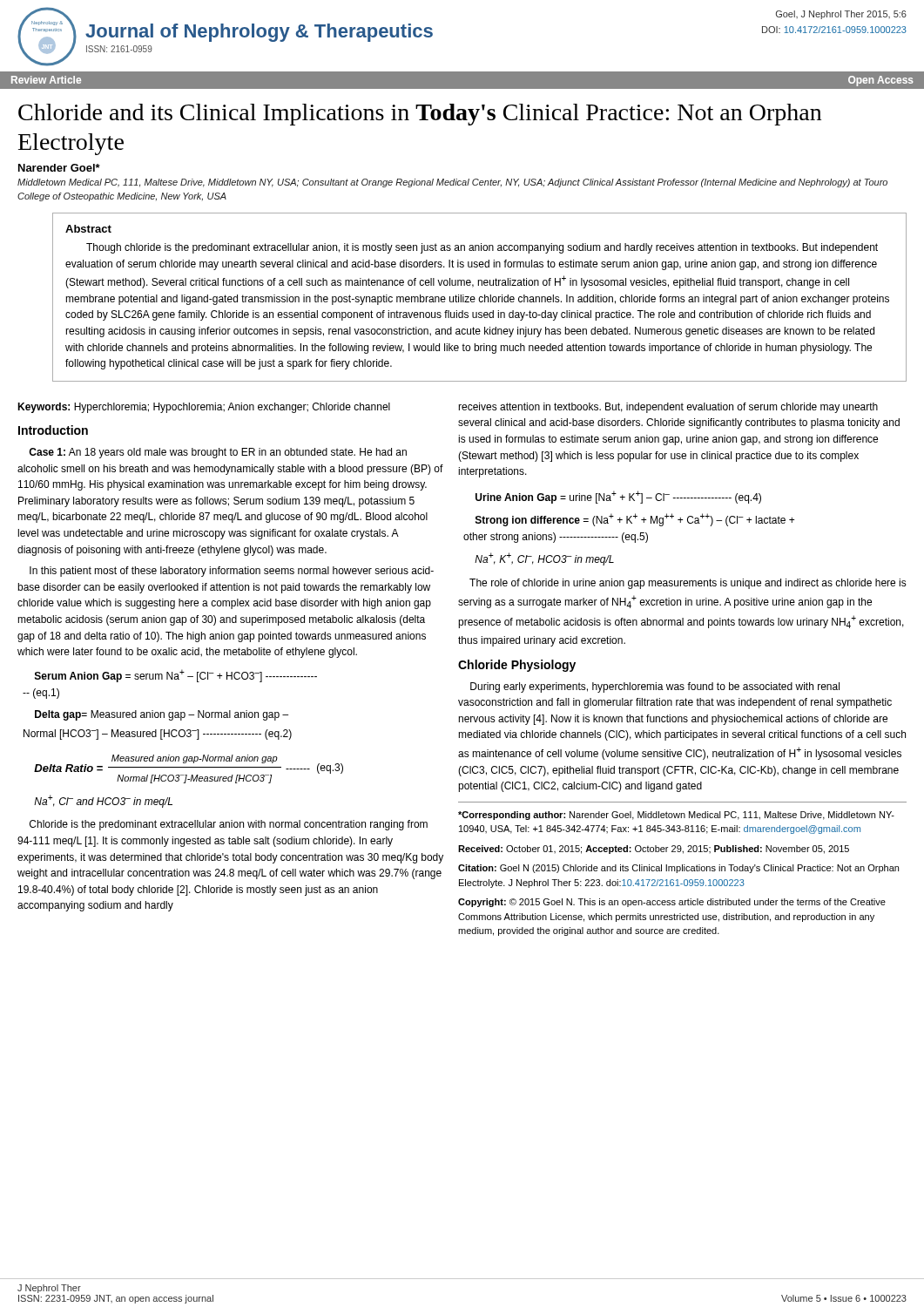Click on the text block starting "Serum Anion Gap = serum"

tap(170, 683)
